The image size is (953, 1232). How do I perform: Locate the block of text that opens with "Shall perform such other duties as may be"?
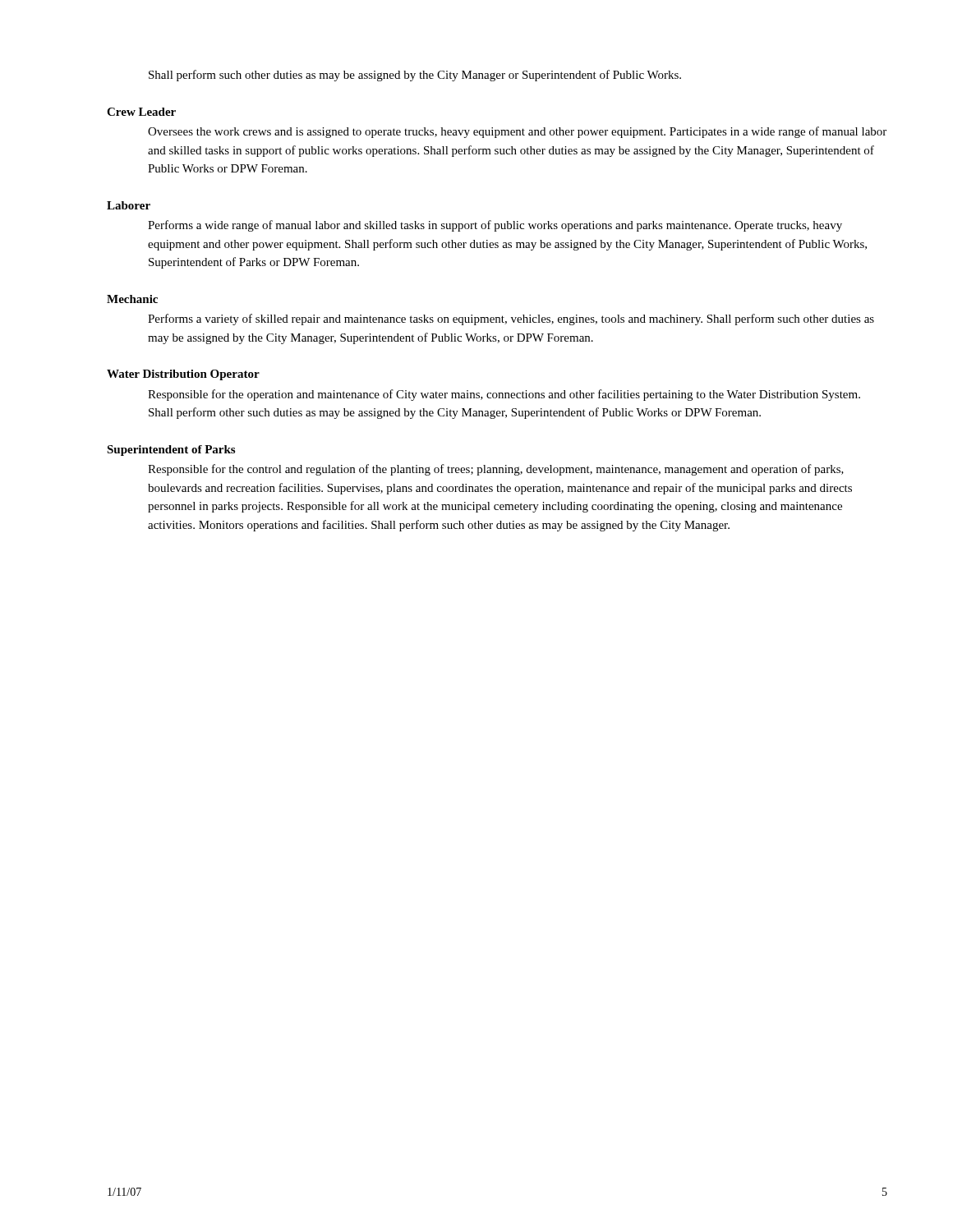click(415, 75)
